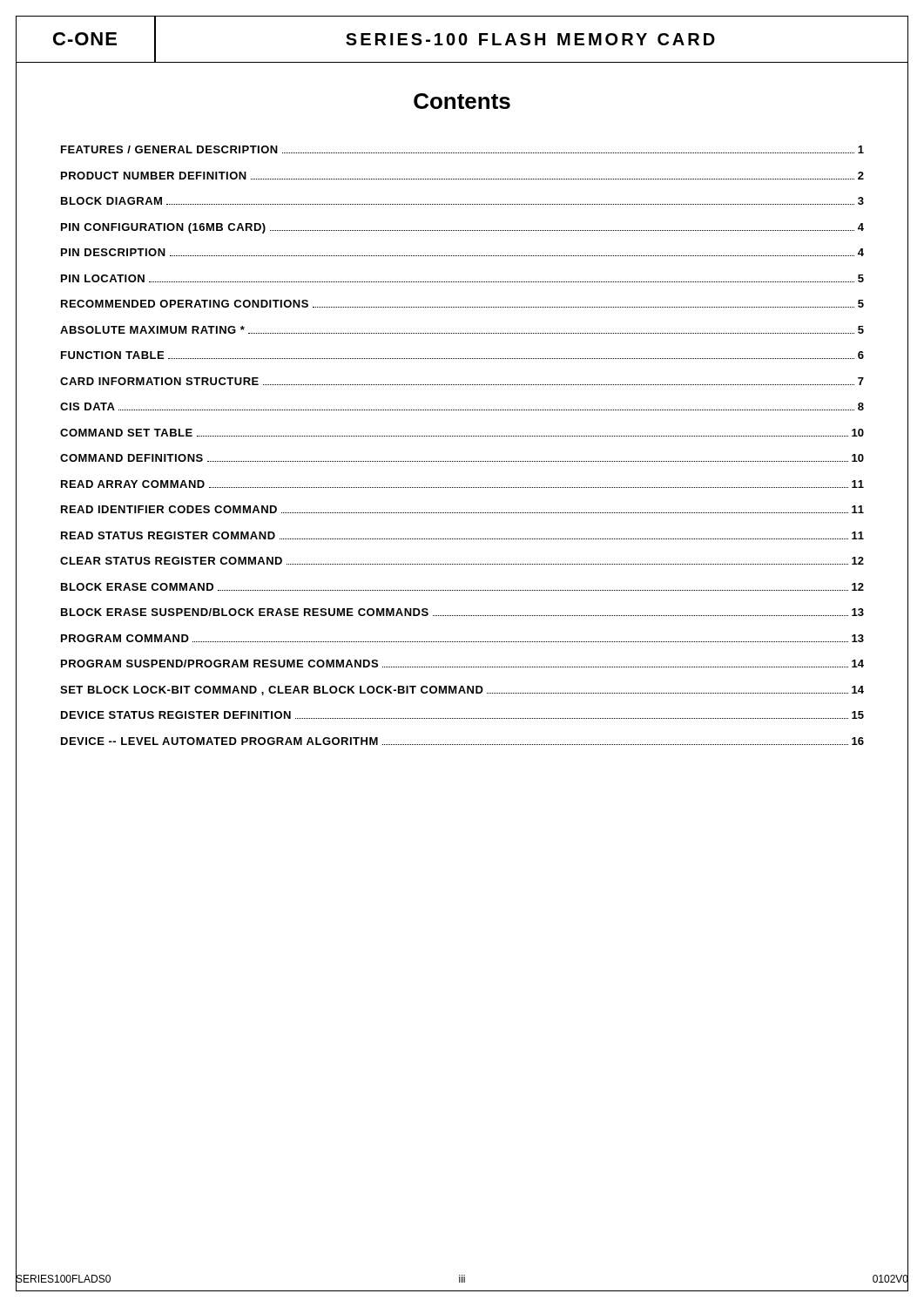This screenshot has height=1307, width=924.
Task: Click on the list item with the text "PROGRAM SUSPEND/PROGRAM RESUME COMMANDS 14"
Action: pyautogui.click(x=462, y=664)
